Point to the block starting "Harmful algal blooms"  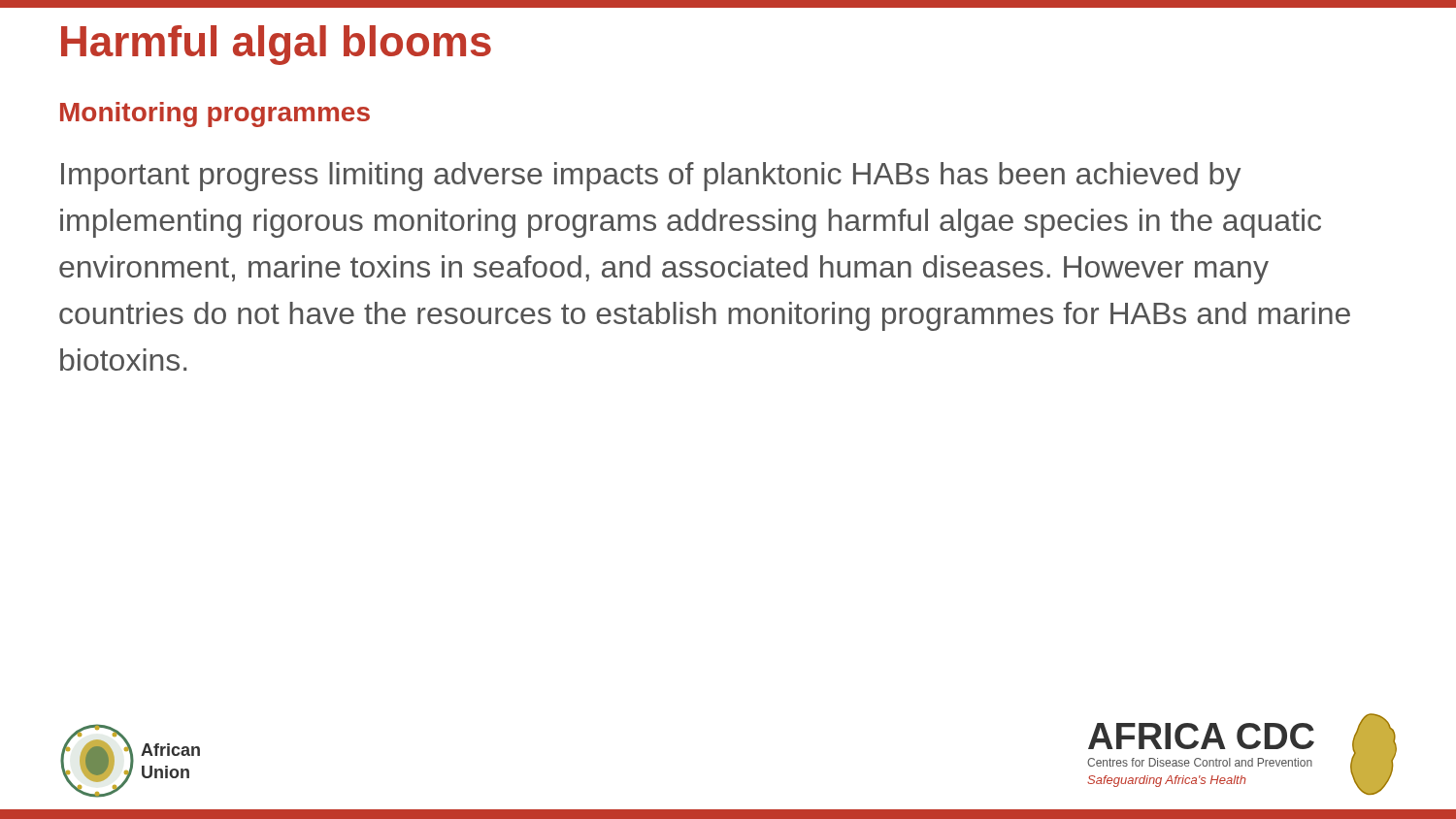click(x=275, y=42)
